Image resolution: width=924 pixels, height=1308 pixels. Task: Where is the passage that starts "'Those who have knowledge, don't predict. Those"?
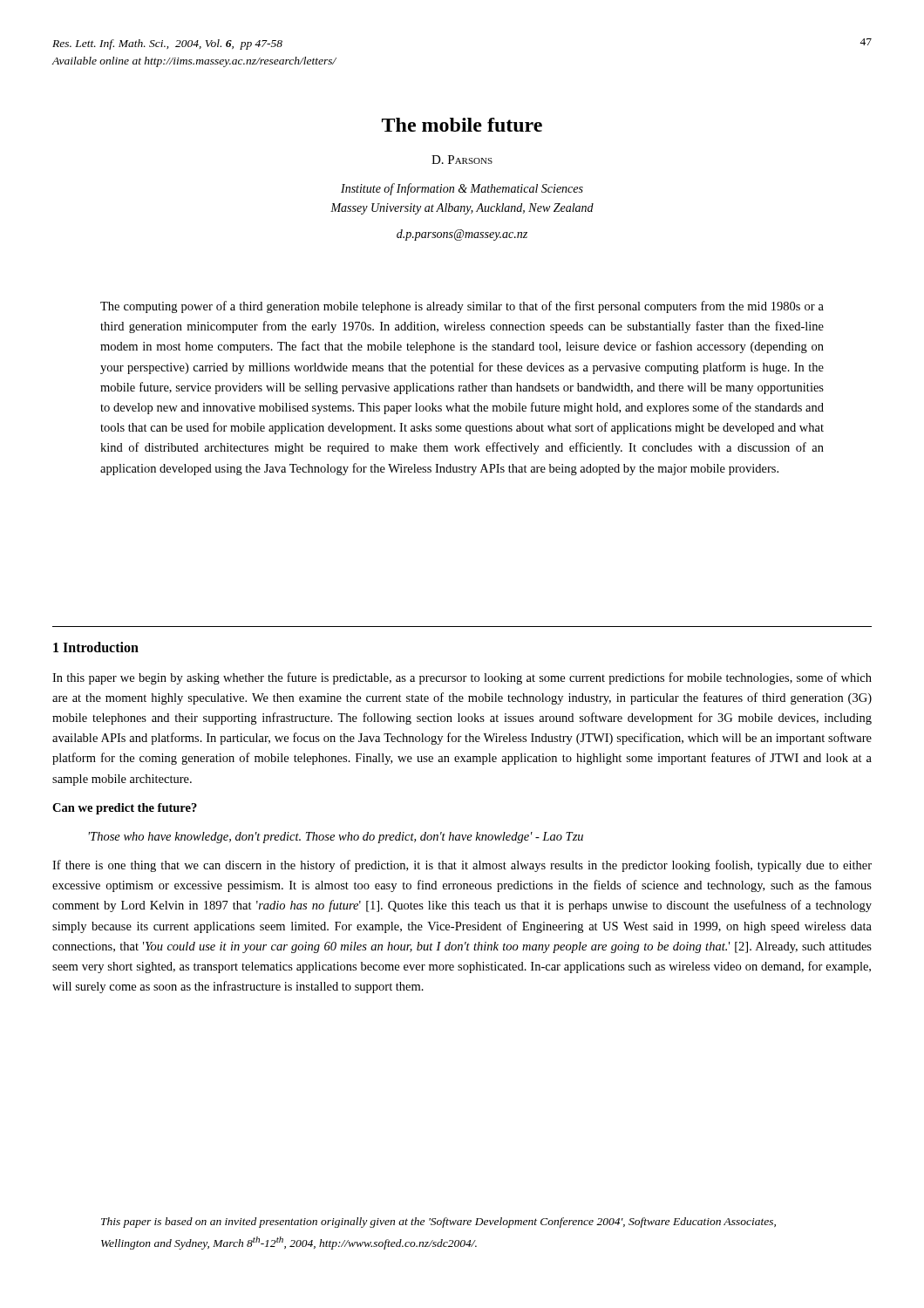pyautogui.click(x=335, y=836)
